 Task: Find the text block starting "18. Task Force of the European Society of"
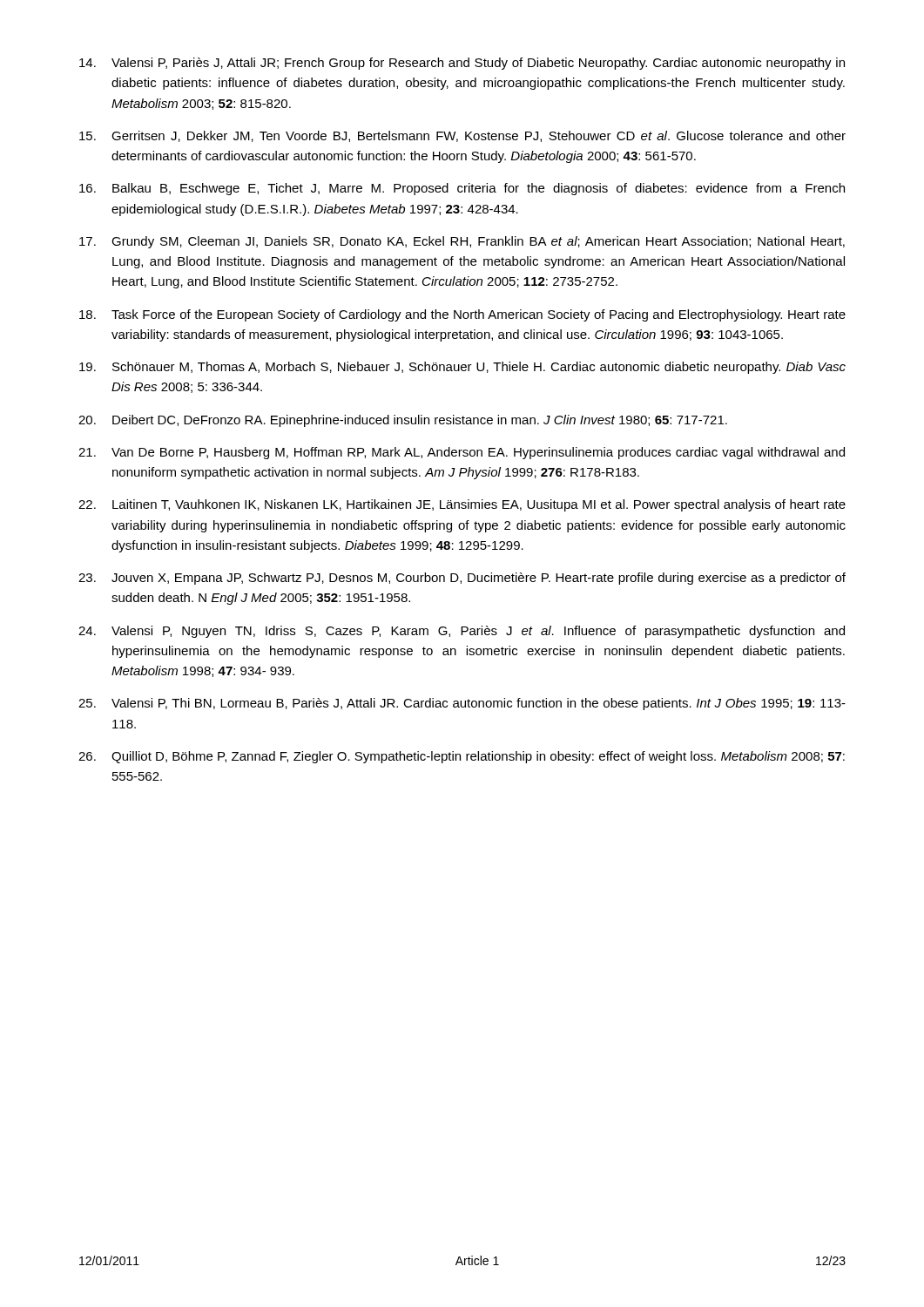pyautogui.click(x=462, y=324)
